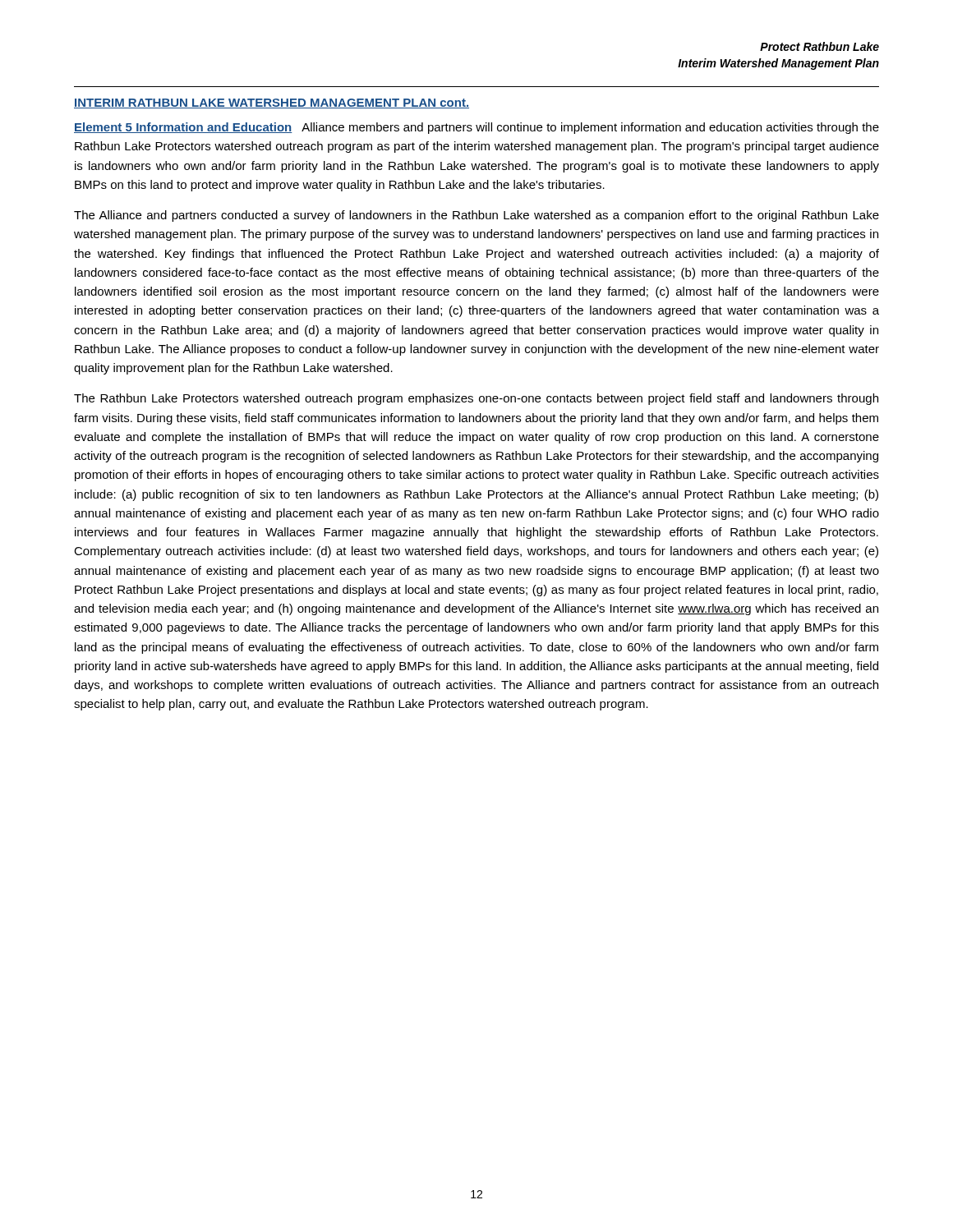Find the passage starting "The Rathbun Lake Protectors watershed outreach"
Image resolution: width=953 pixels, height=1232 pixels.
tap(476, 551)
